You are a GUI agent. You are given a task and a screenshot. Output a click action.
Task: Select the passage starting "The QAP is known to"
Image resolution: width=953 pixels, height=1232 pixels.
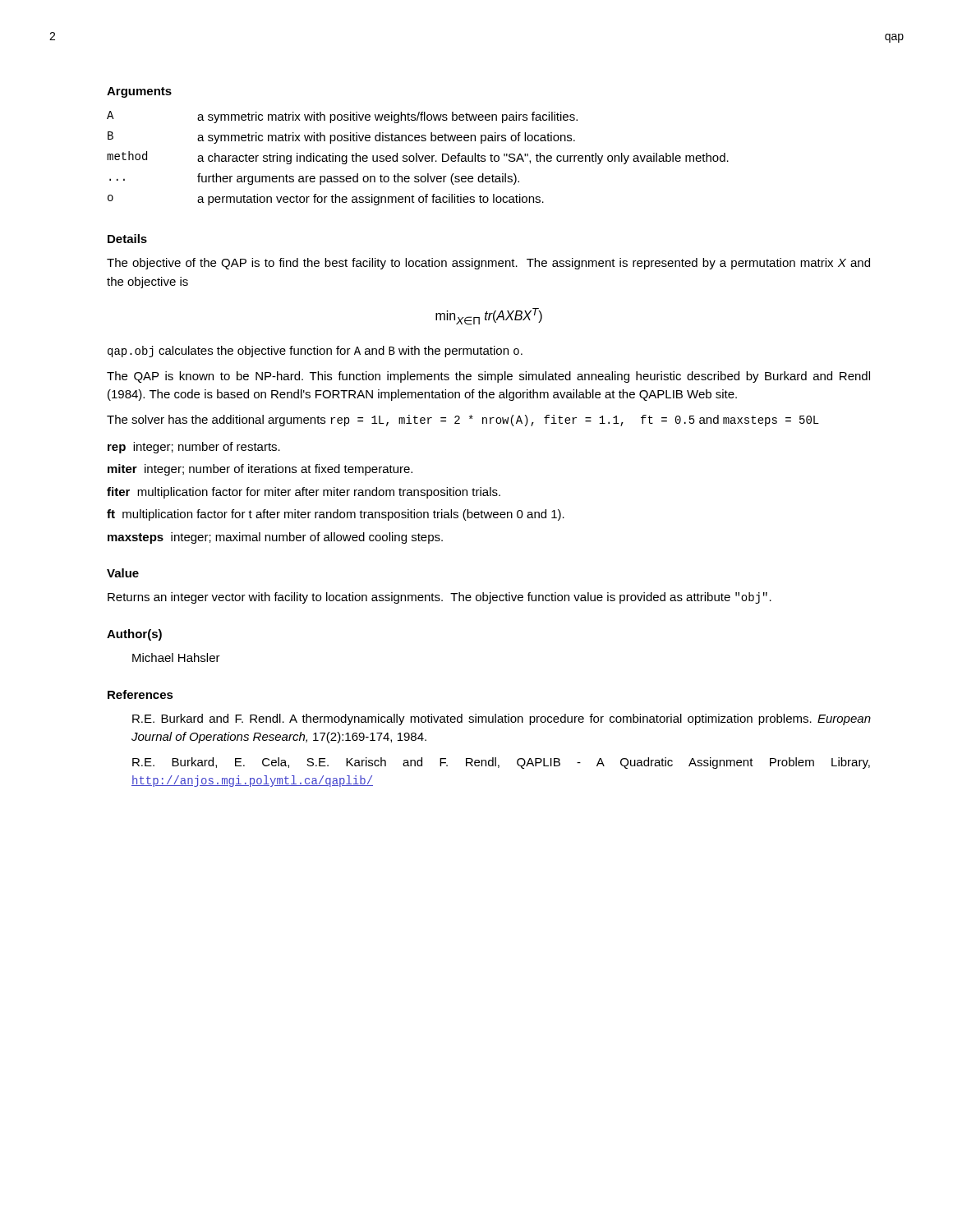489,385
